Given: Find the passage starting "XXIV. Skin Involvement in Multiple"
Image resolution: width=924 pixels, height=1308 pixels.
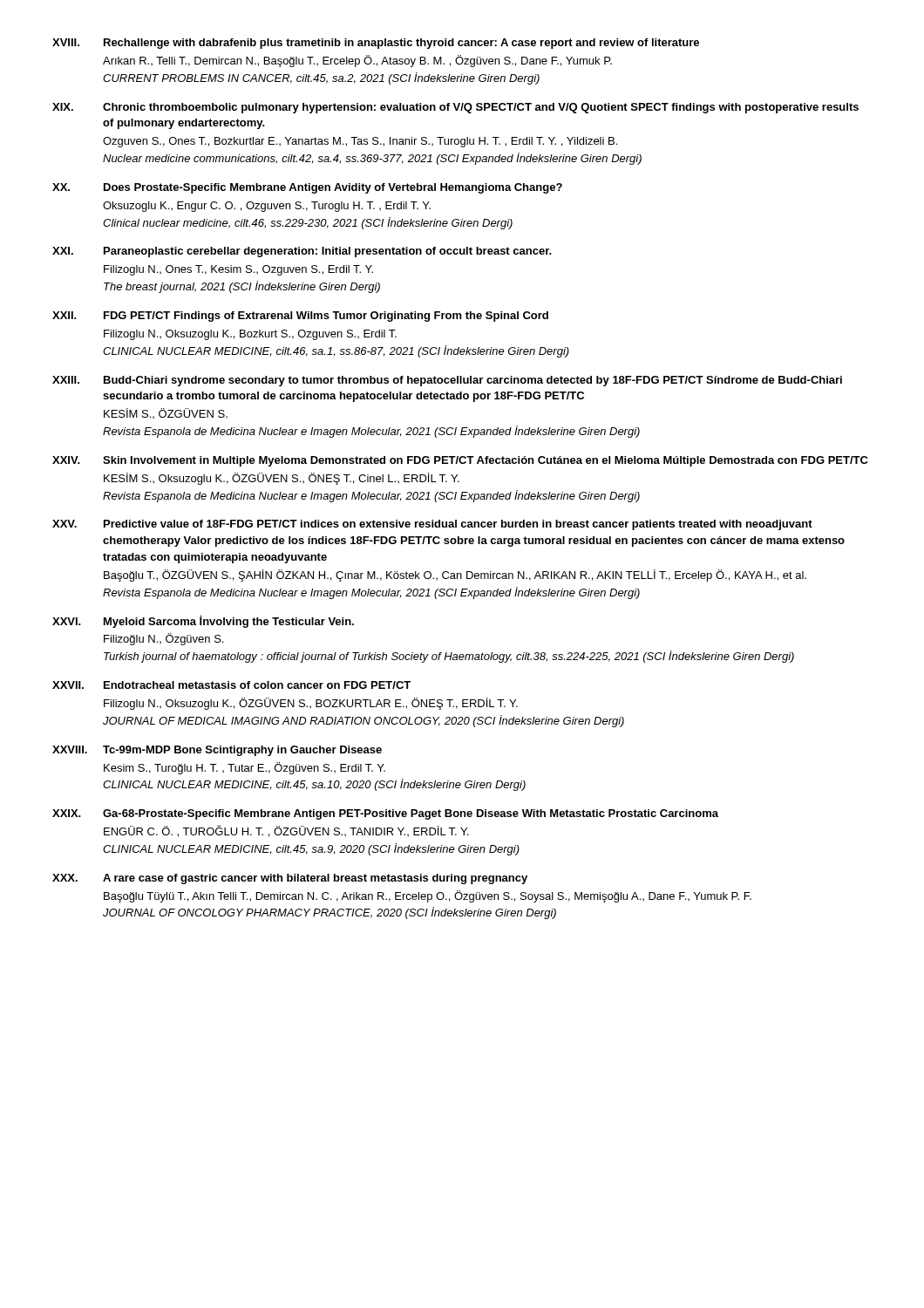Looking at the screenshot, I should [462, 478].
